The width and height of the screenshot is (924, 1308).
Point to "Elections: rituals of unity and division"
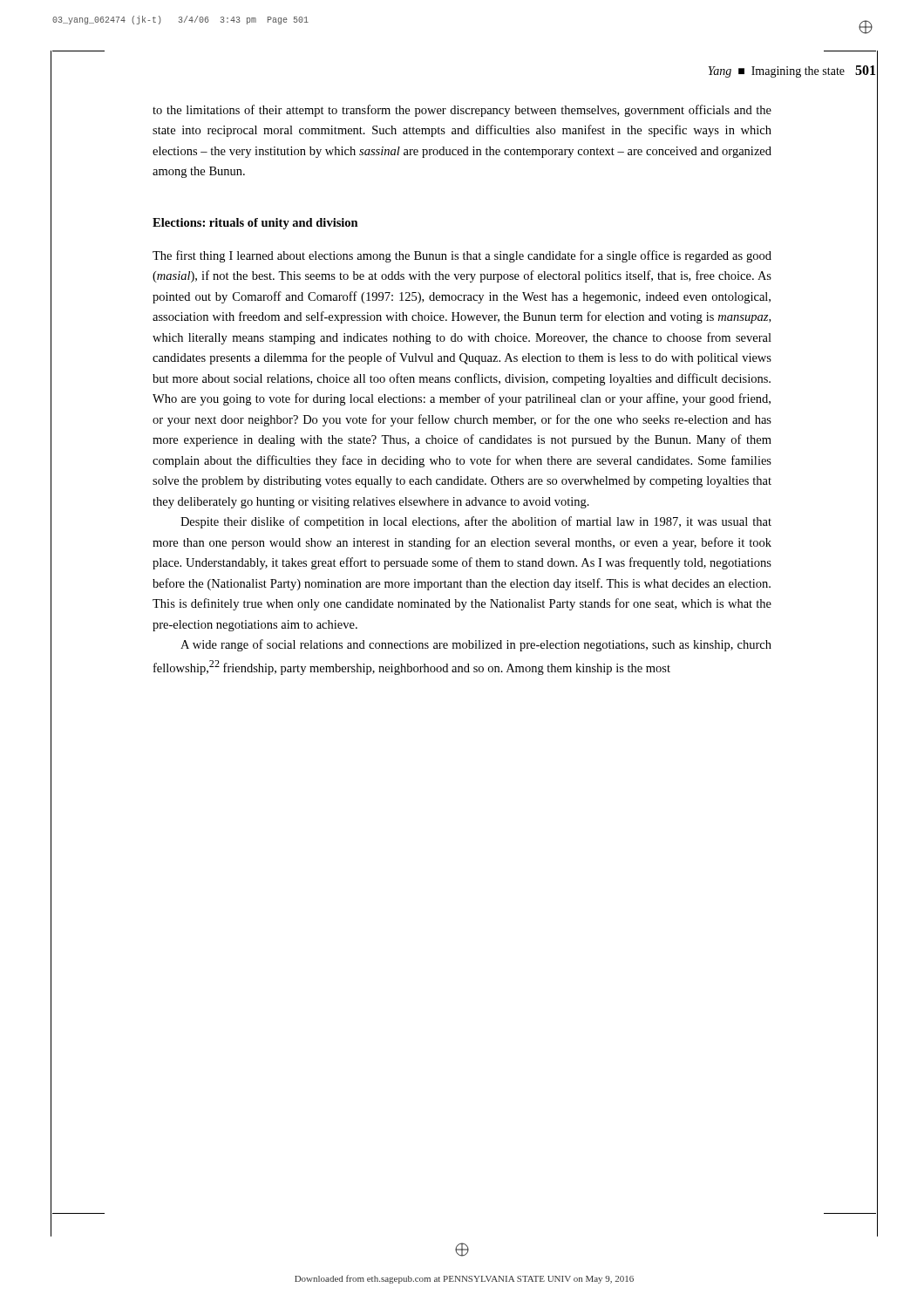click(255, 222)
